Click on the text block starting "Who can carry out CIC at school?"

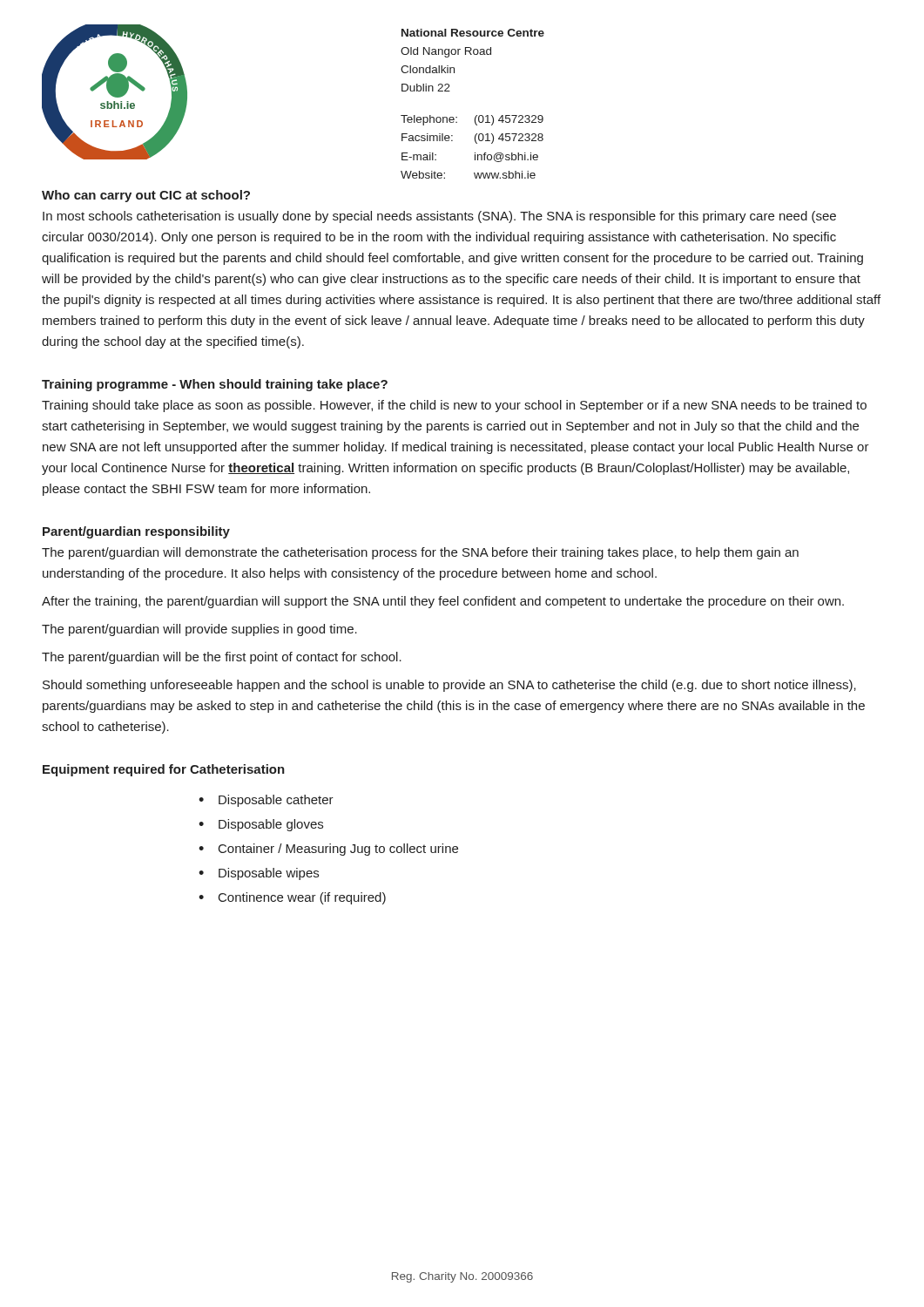[x=146, y=195]
